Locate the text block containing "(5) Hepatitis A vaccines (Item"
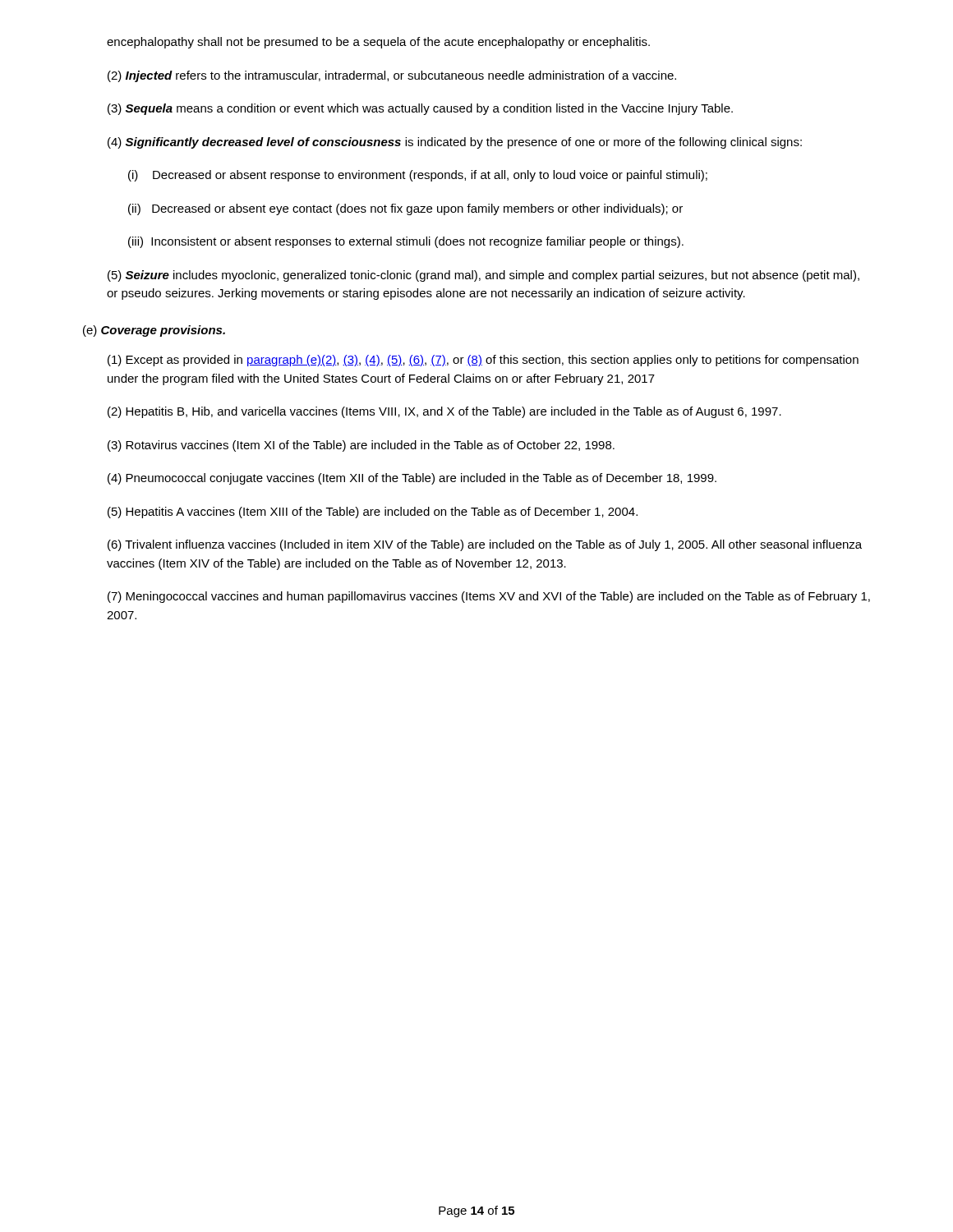Image resolution: width=953 pixels, height=1232 pixels. [373, 511]
